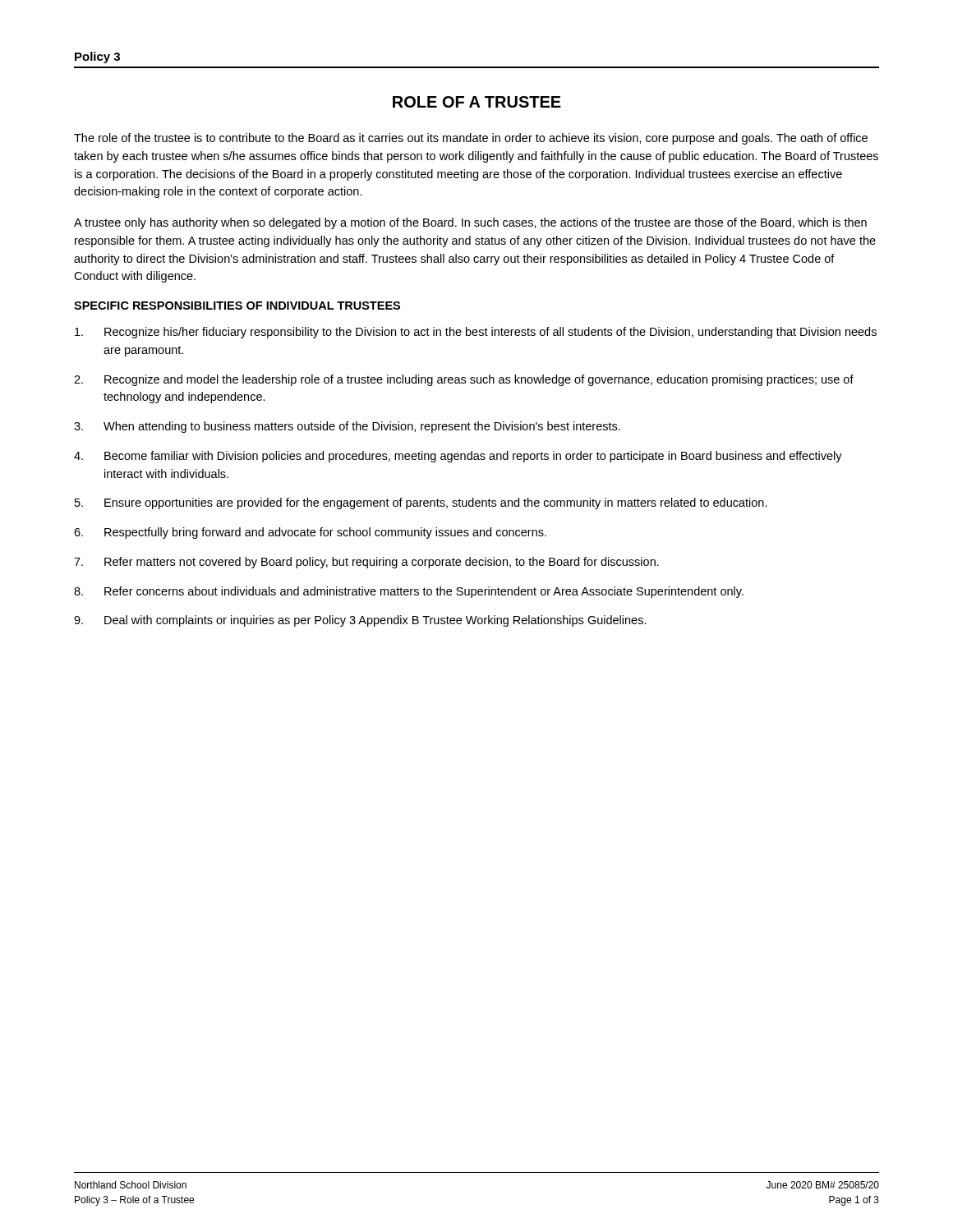Point to the text block starting "A trustee only has authority when so"

(475, 249)
